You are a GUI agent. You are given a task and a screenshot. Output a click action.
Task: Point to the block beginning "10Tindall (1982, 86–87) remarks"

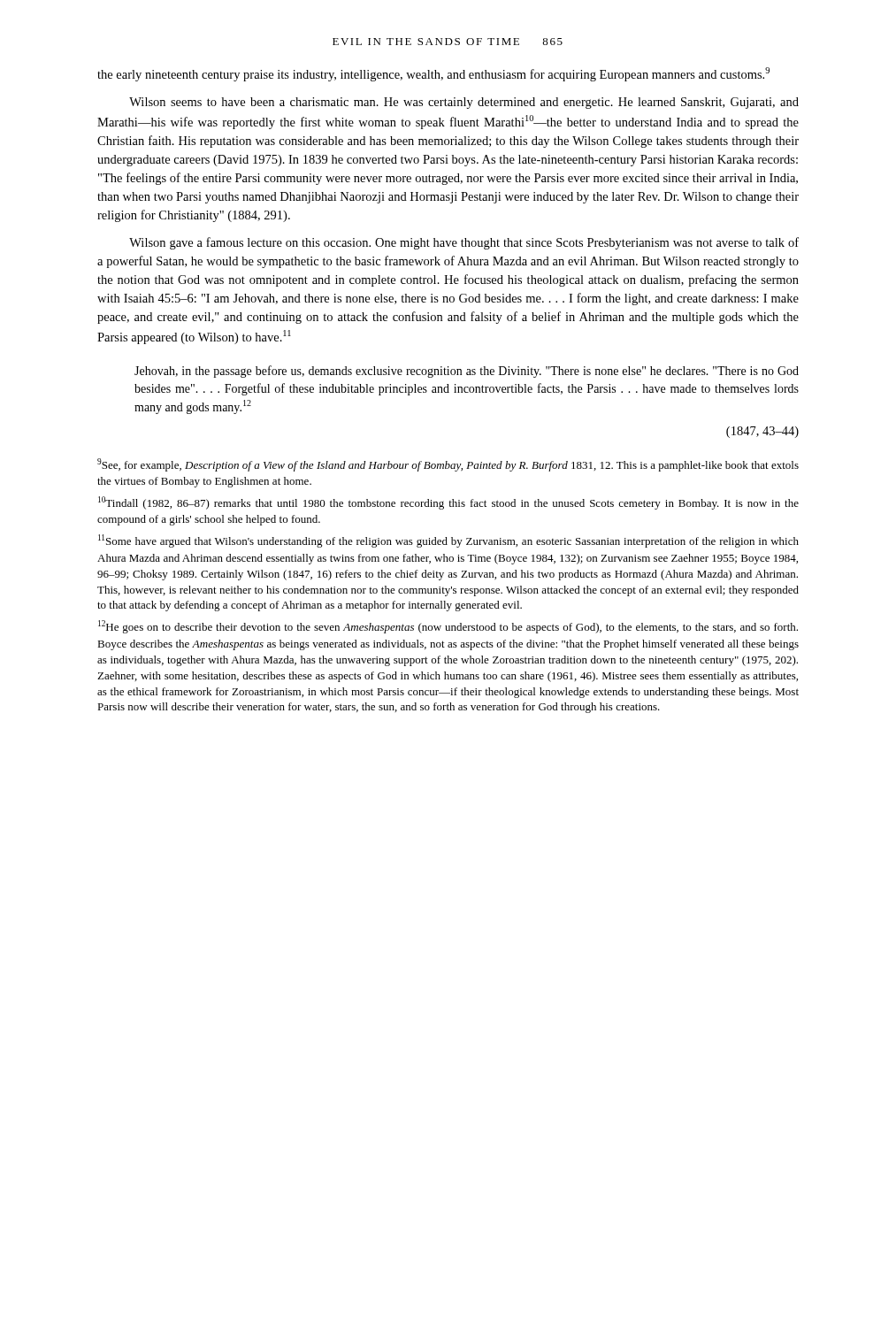pyautogui.click(x=448, y=511)
